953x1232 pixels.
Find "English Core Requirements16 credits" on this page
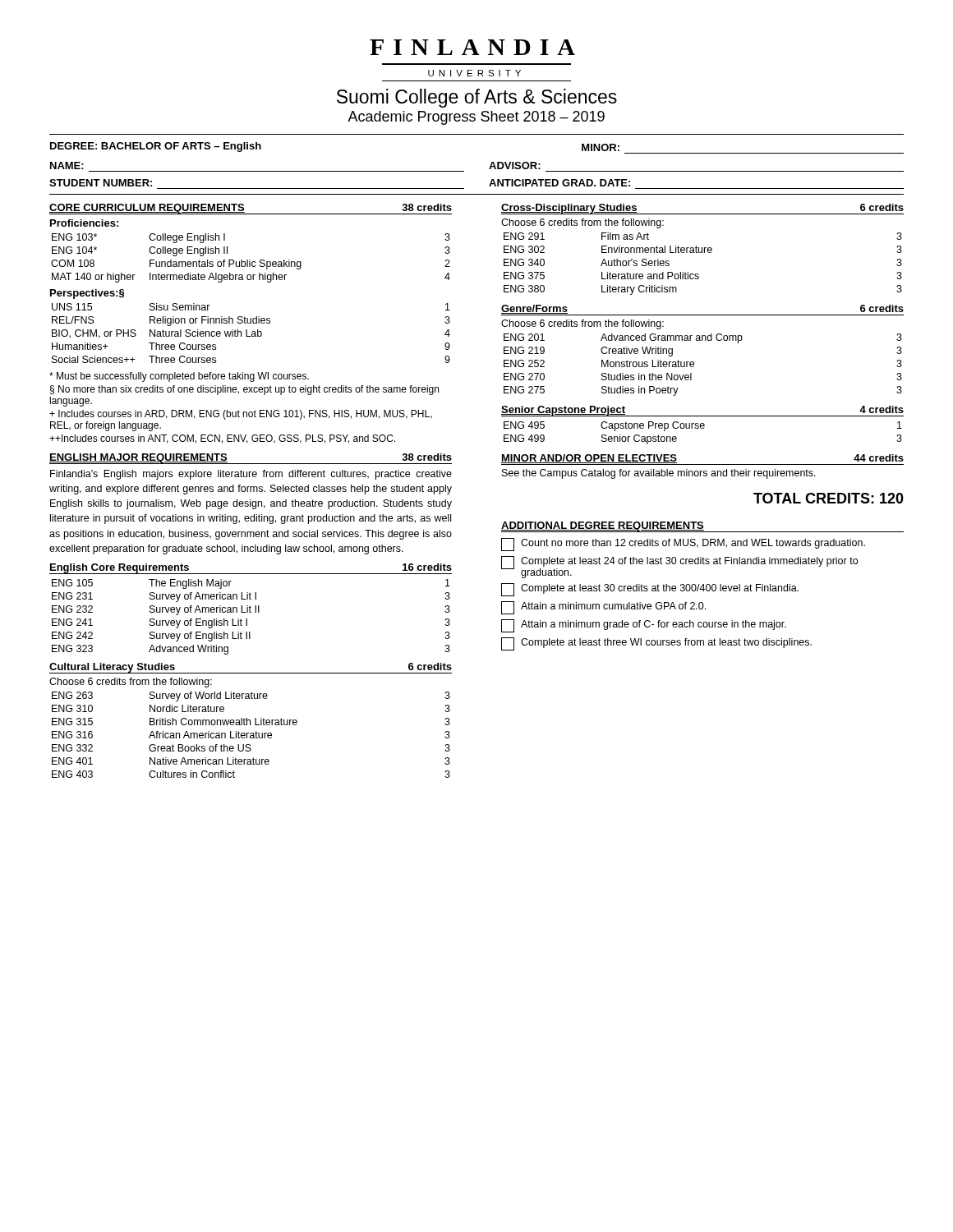pyautogui.click(x=251, y=567)
